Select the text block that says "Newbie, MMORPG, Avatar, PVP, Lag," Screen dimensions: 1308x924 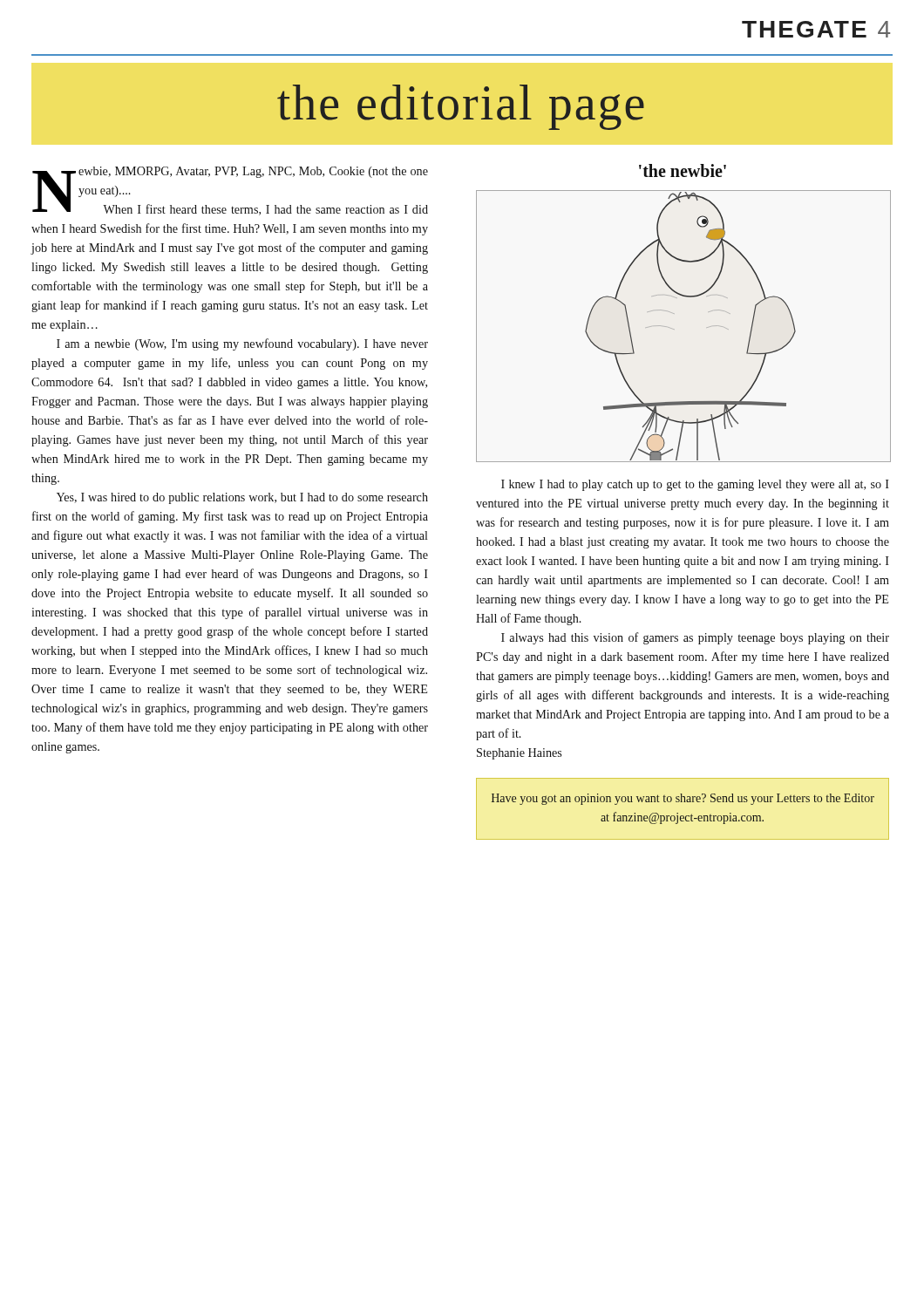tap(230, 459)
